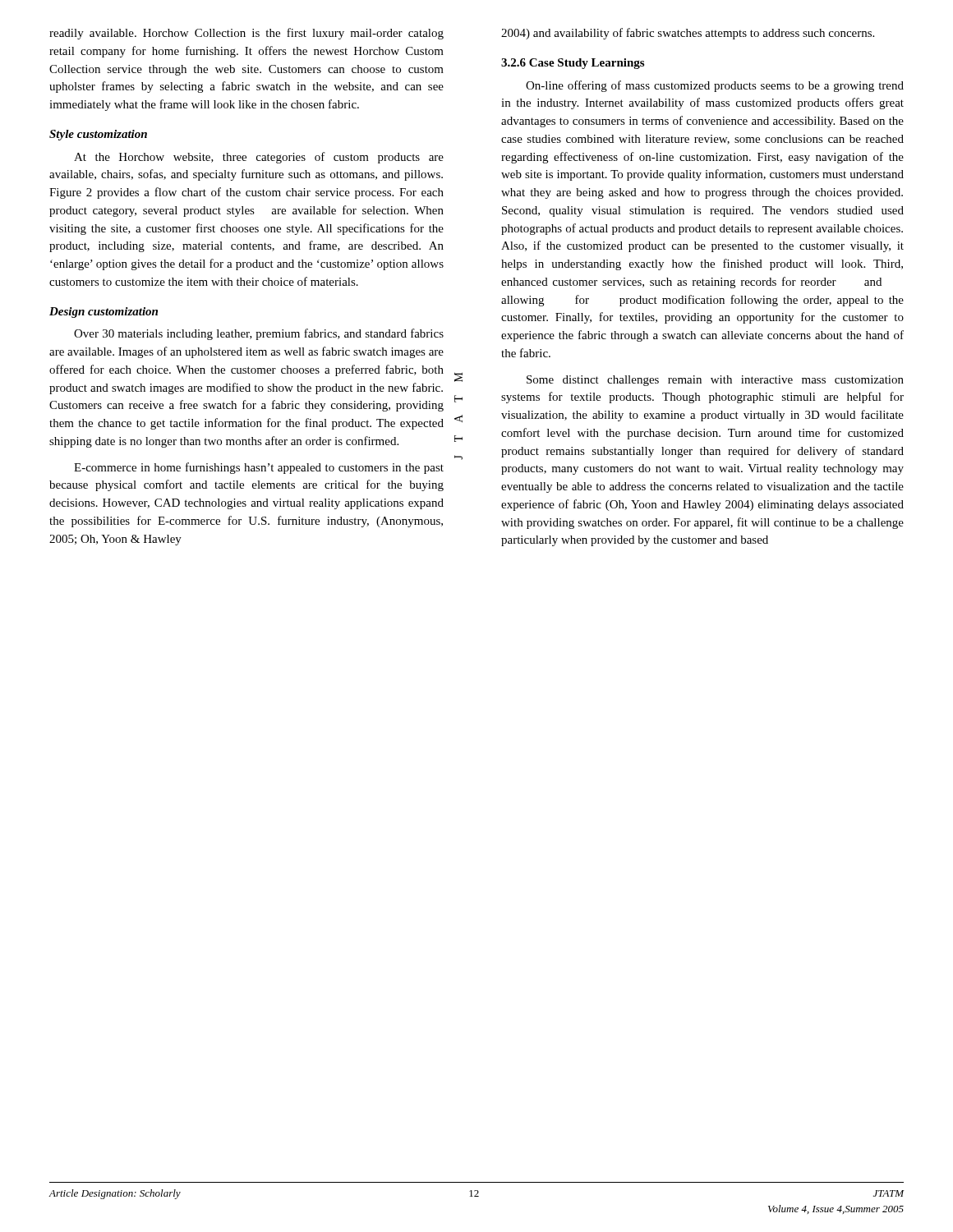Where is the passage that starts "2004) and availability of fabric swatches attempts to"?
The width and height of the screenshot is (953, 1232).
pos(702,34)
